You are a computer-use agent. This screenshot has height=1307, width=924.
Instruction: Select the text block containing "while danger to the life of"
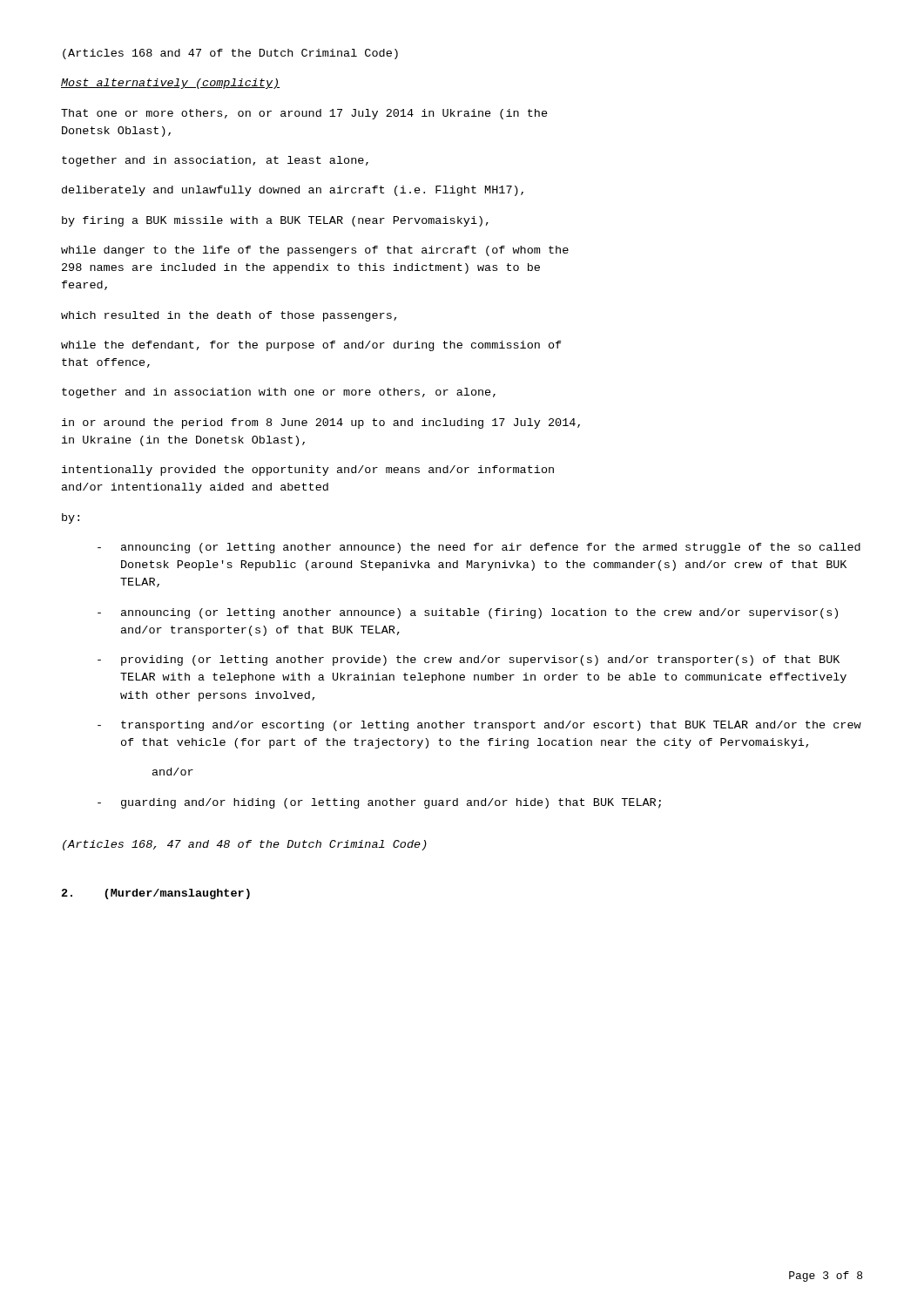coord(315,268)
